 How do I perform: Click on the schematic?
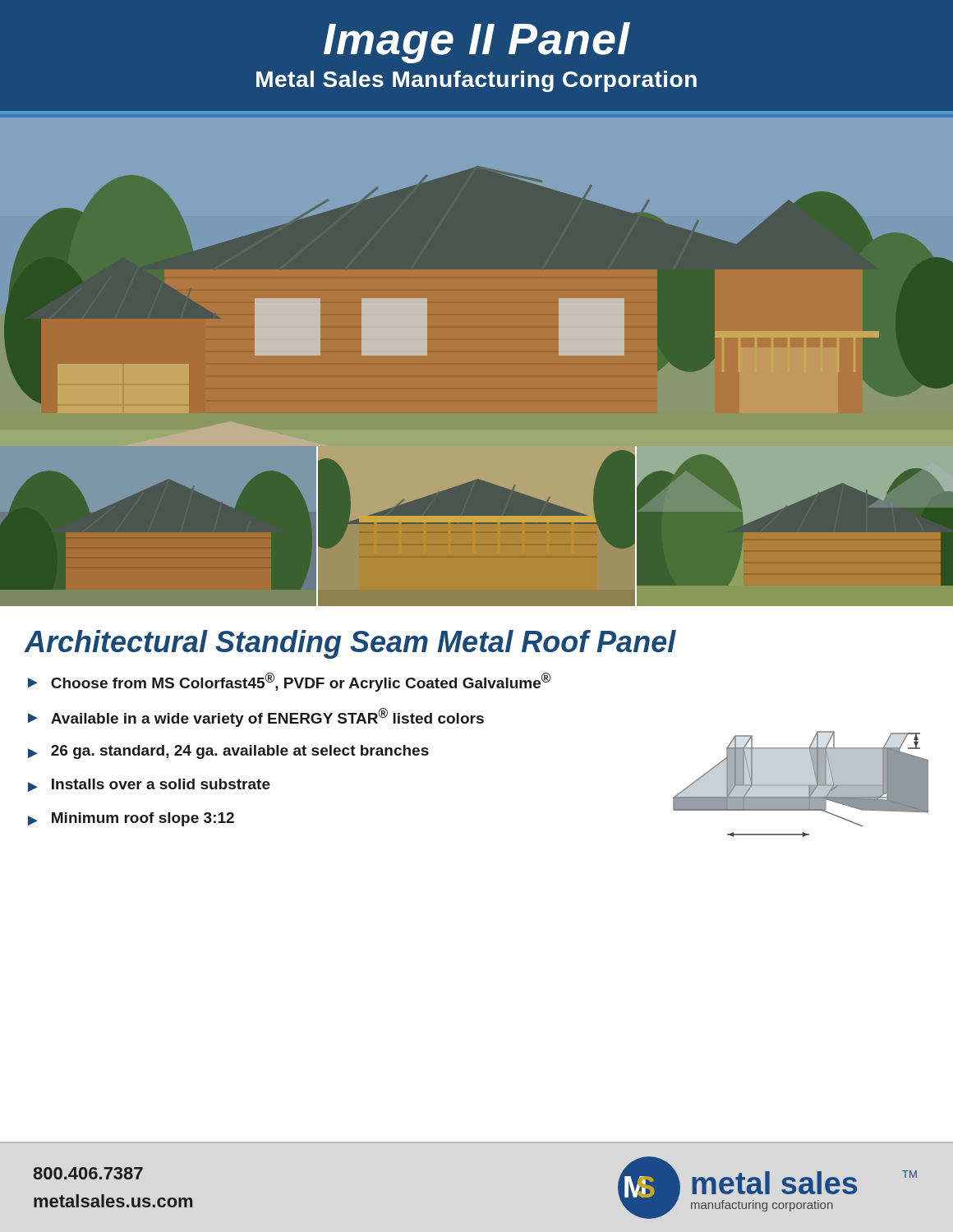pos(793,760)
